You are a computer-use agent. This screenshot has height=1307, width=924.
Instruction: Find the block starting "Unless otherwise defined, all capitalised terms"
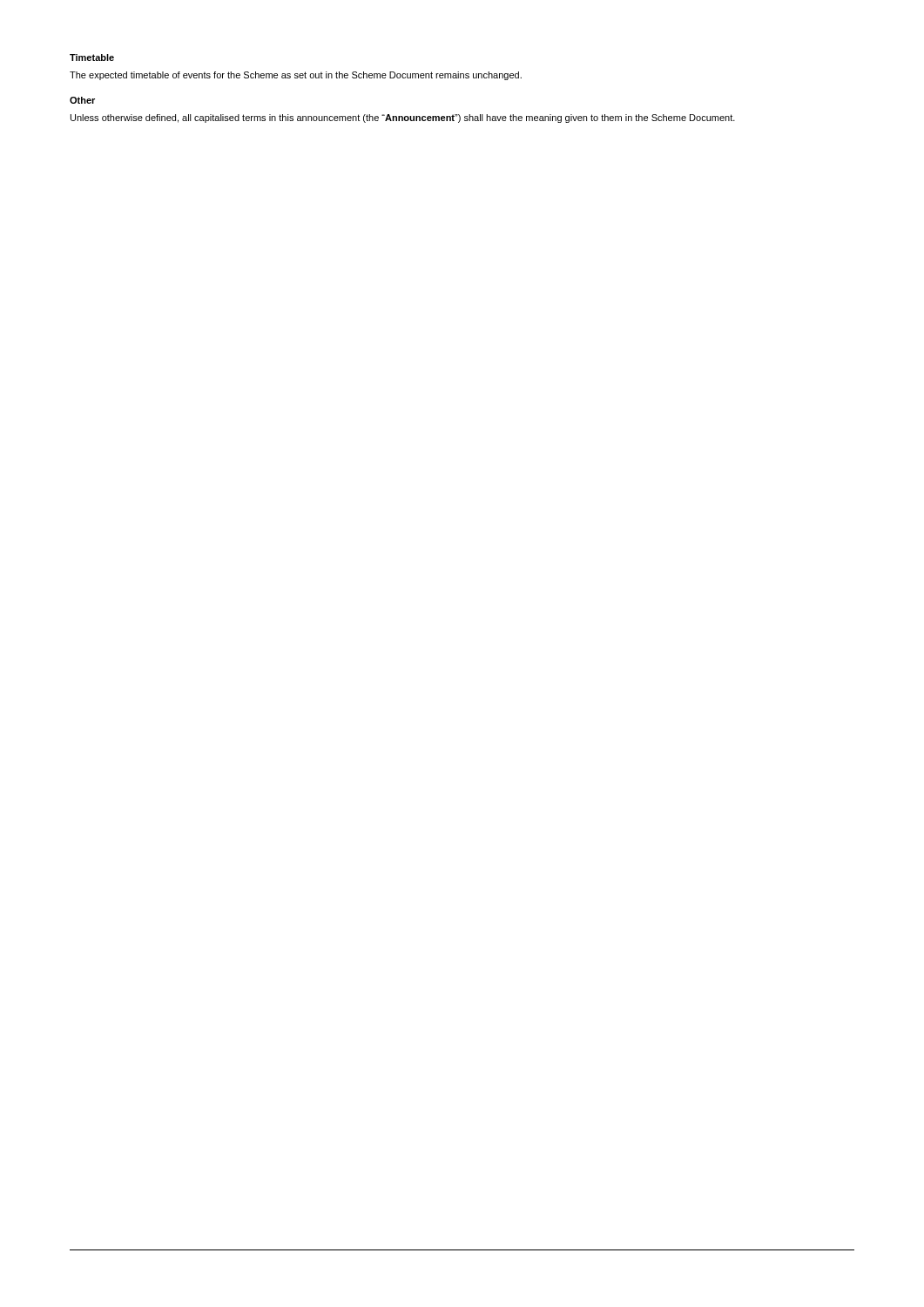[x=402, y=117]
